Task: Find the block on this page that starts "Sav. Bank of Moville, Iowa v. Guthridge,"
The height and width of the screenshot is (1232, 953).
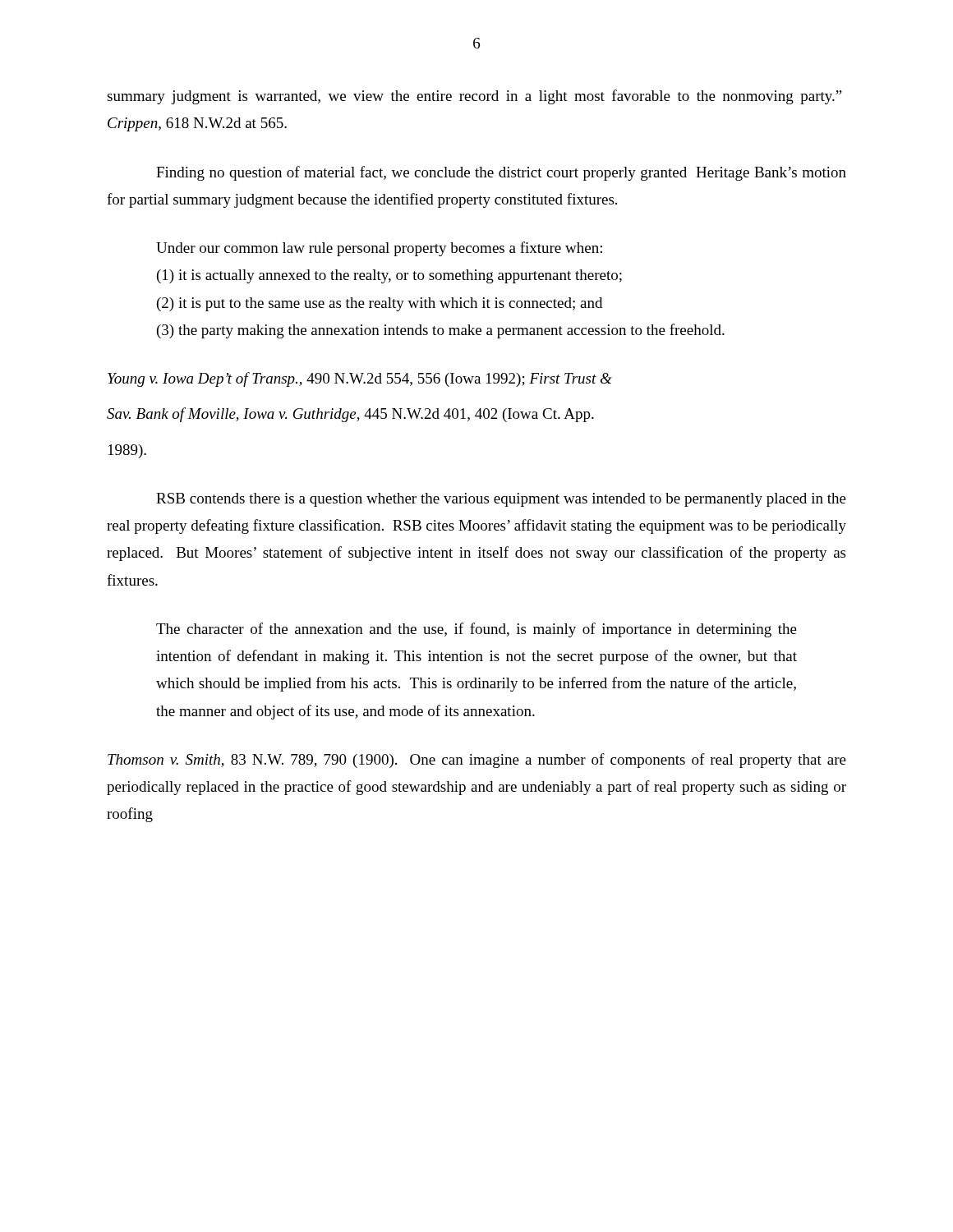Action: pyautogui.click(x=351, y=414)
